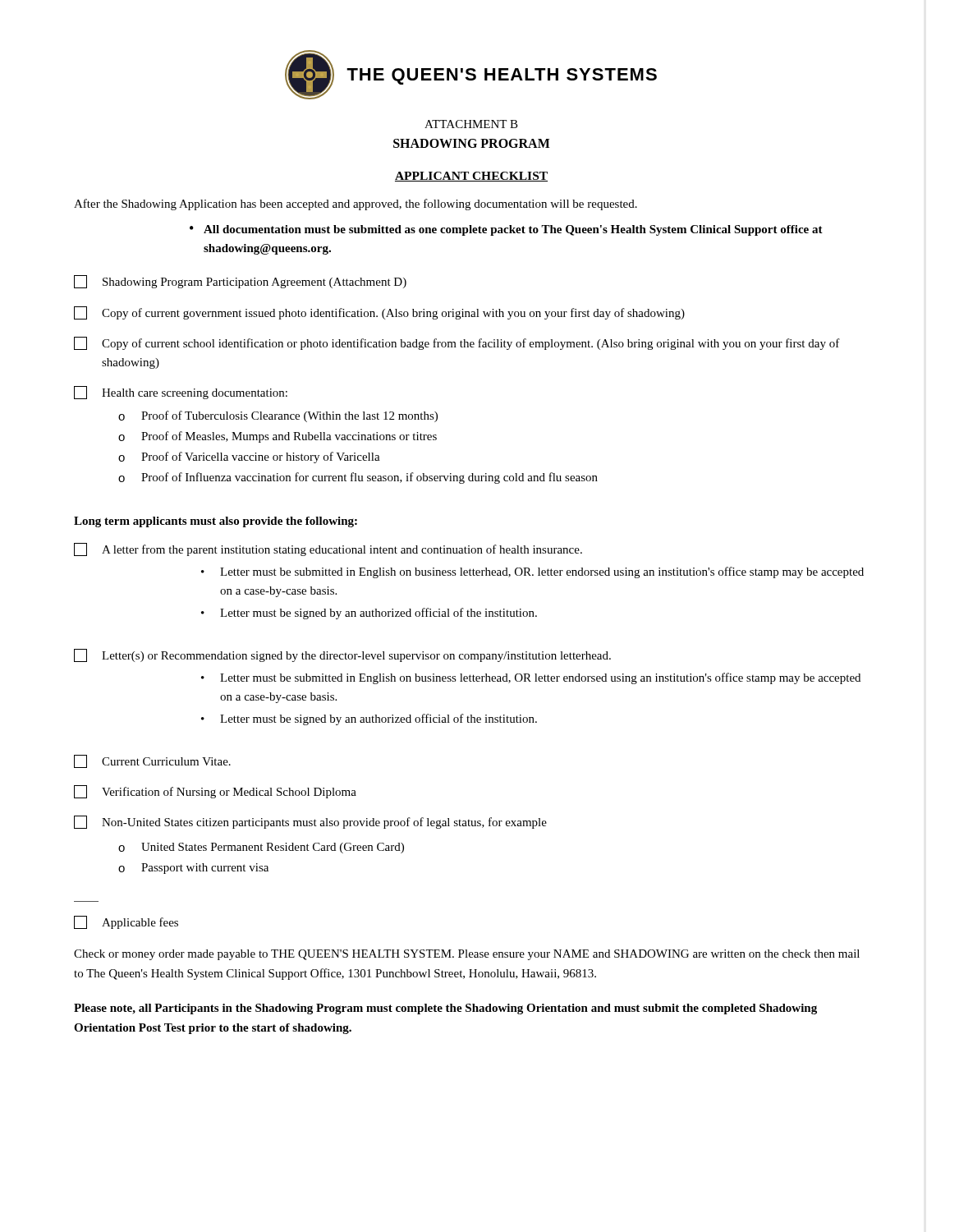The width and height of the screenshot is (959, 1232).
Task: Locate the list item containing "Non-United States citizen"
Action: (310, 822)
